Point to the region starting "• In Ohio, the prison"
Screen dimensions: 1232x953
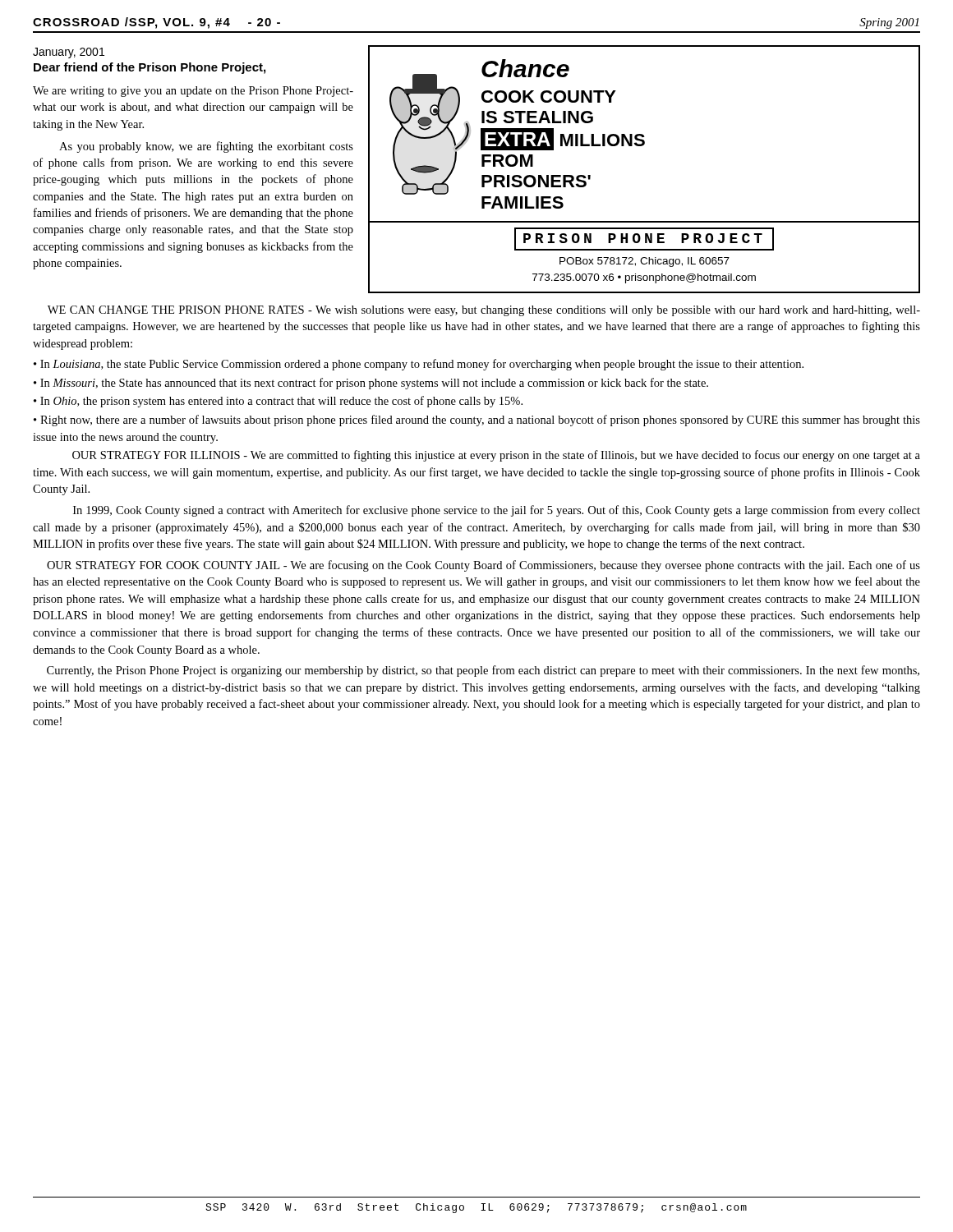click(278, 401)
